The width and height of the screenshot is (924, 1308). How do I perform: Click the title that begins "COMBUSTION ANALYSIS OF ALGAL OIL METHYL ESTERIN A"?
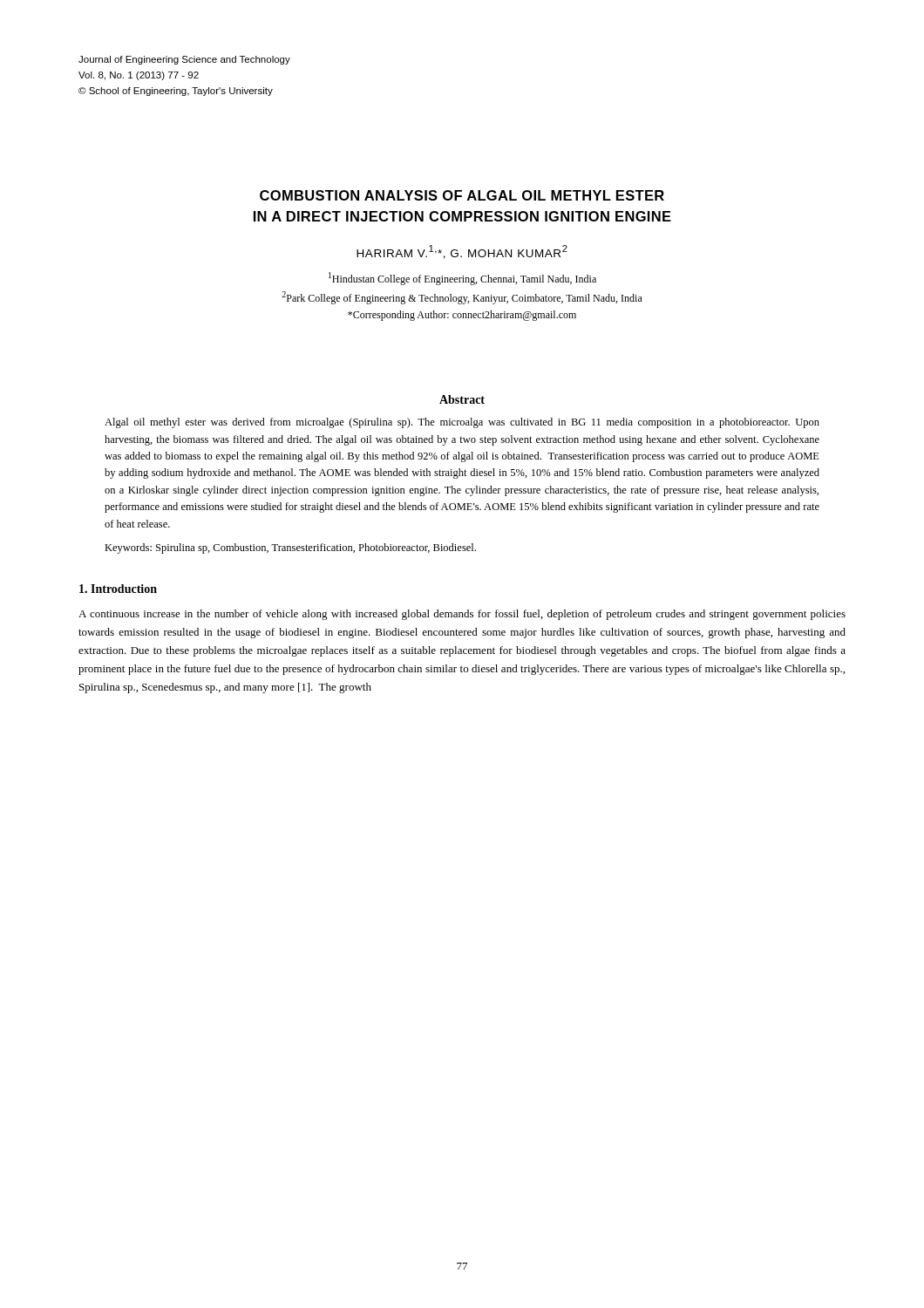[x=462, y=207]
